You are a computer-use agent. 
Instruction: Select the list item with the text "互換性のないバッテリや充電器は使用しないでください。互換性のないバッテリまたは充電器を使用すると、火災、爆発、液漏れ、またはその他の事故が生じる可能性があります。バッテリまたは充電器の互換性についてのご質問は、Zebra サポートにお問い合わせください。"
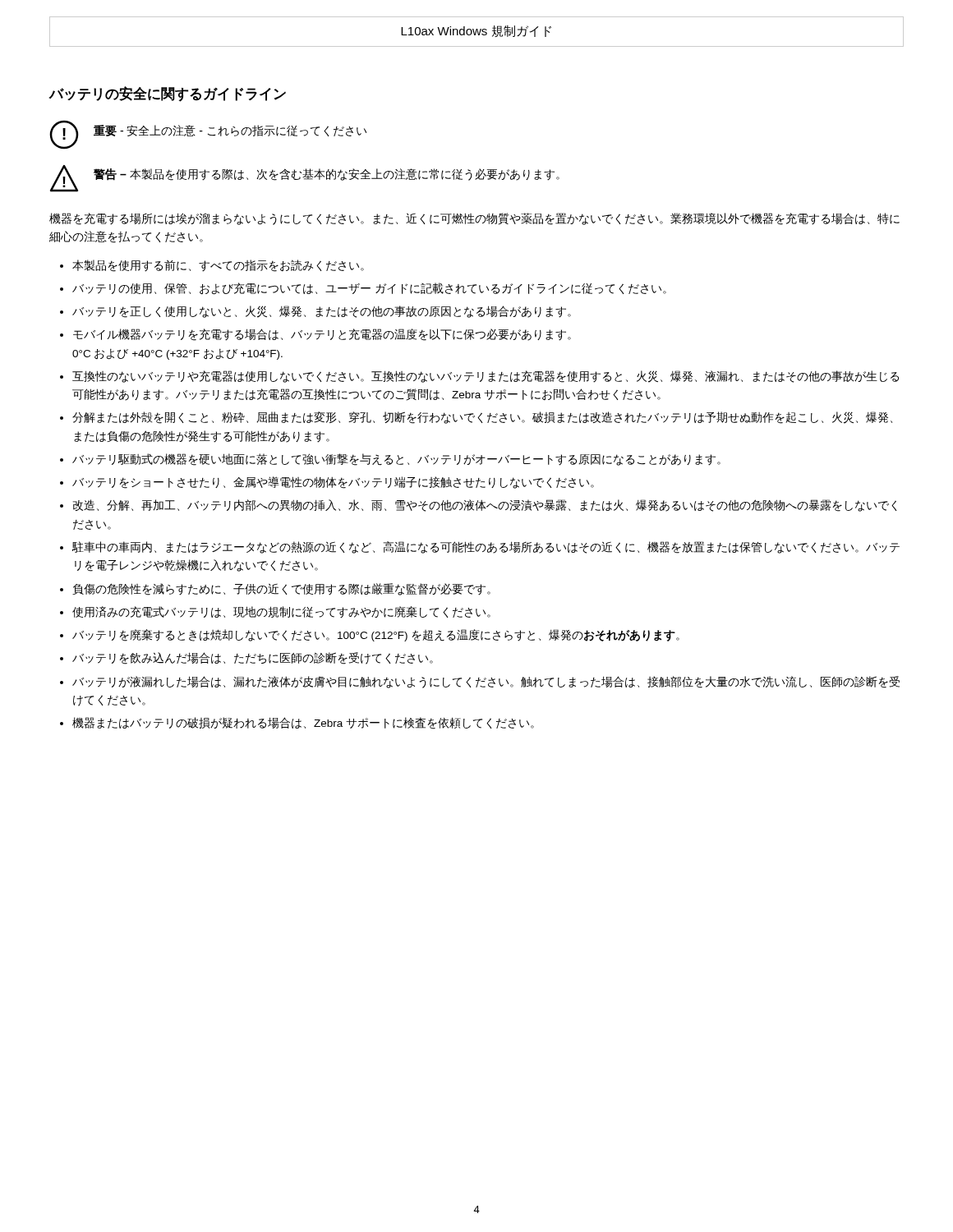pos(488,386)
